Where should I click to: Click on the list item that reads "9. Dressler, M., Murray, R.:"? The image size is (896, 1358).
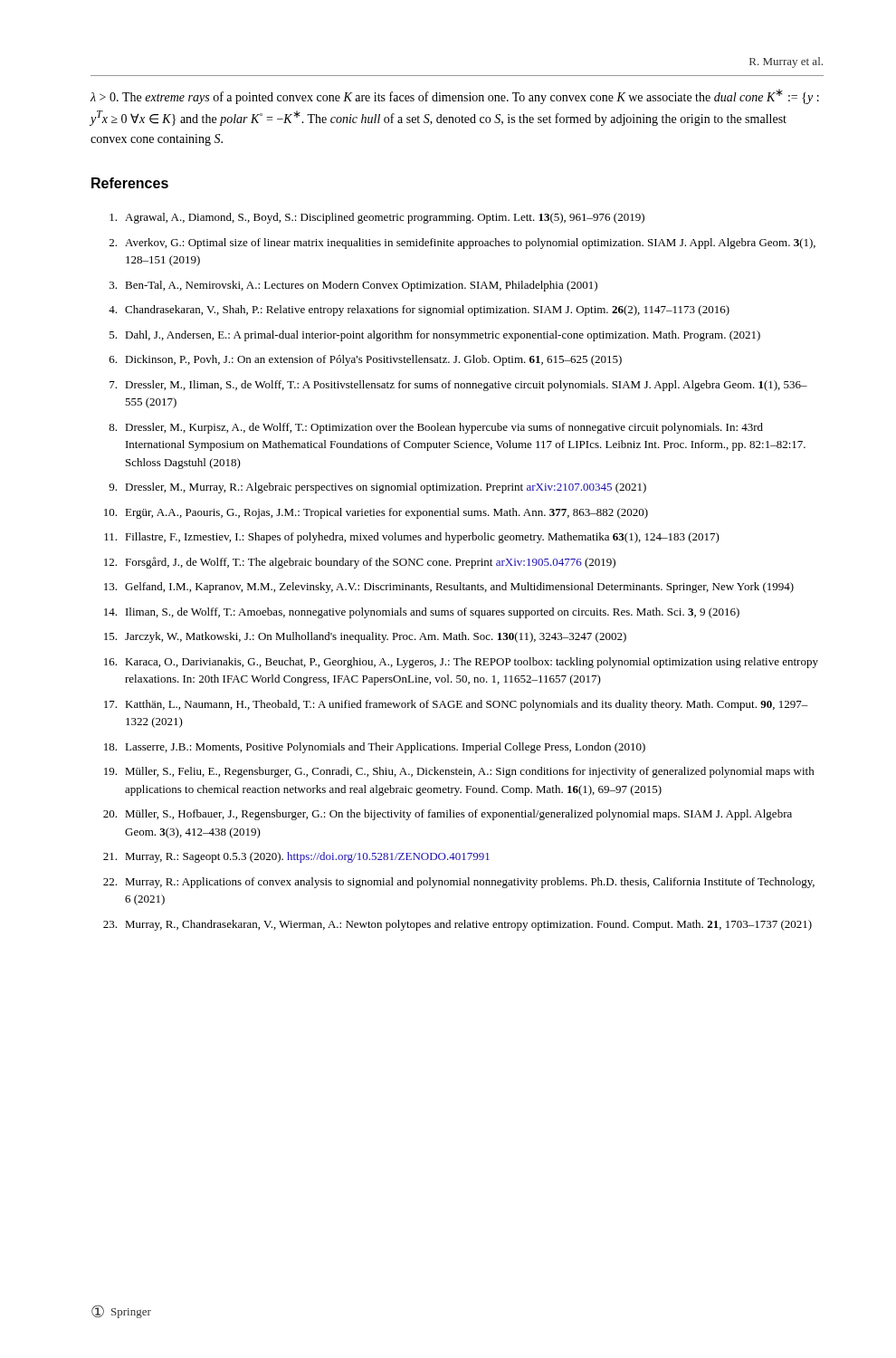(457, 487)
